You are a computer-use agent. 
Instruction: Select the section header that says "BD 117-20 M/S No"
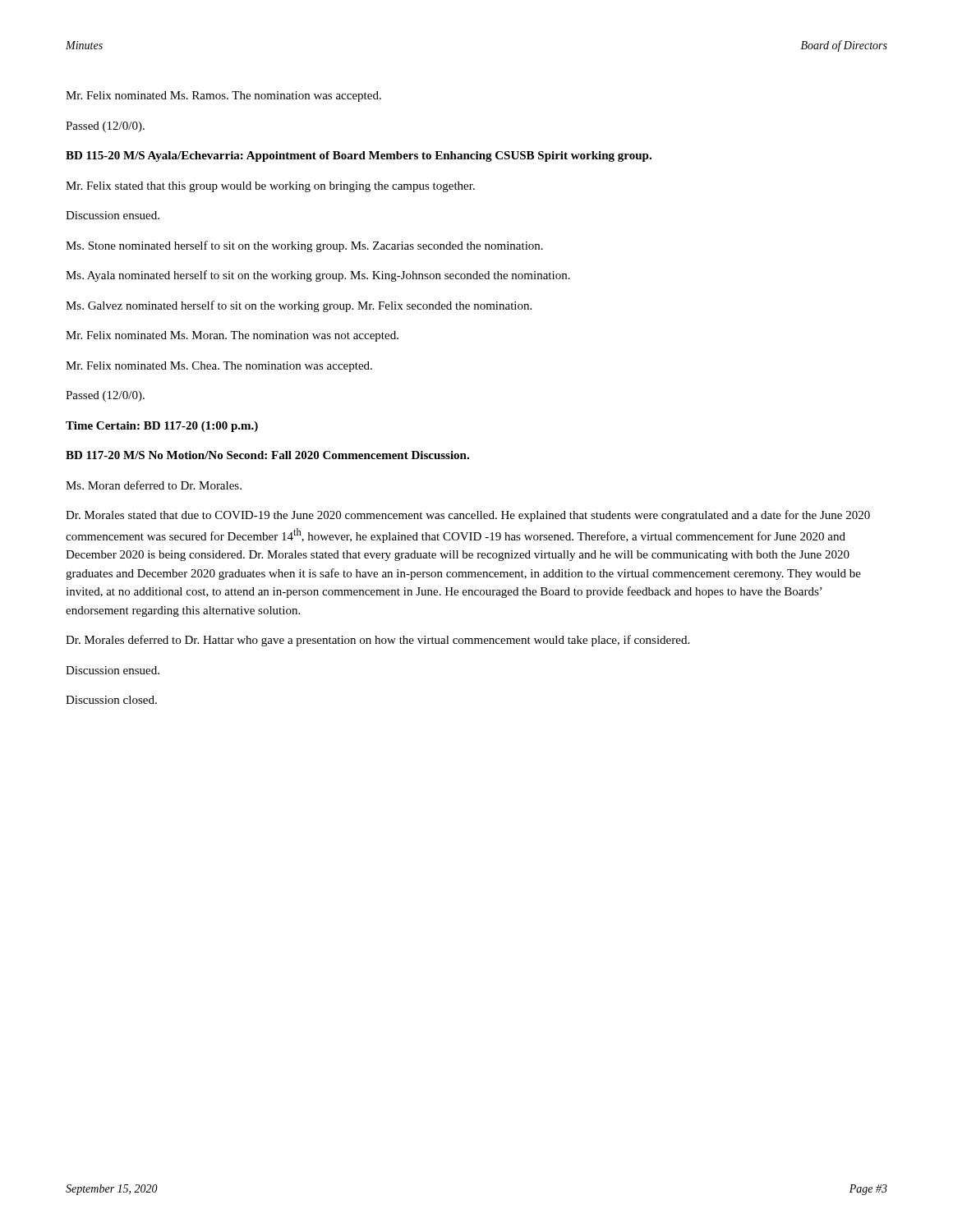268,455
